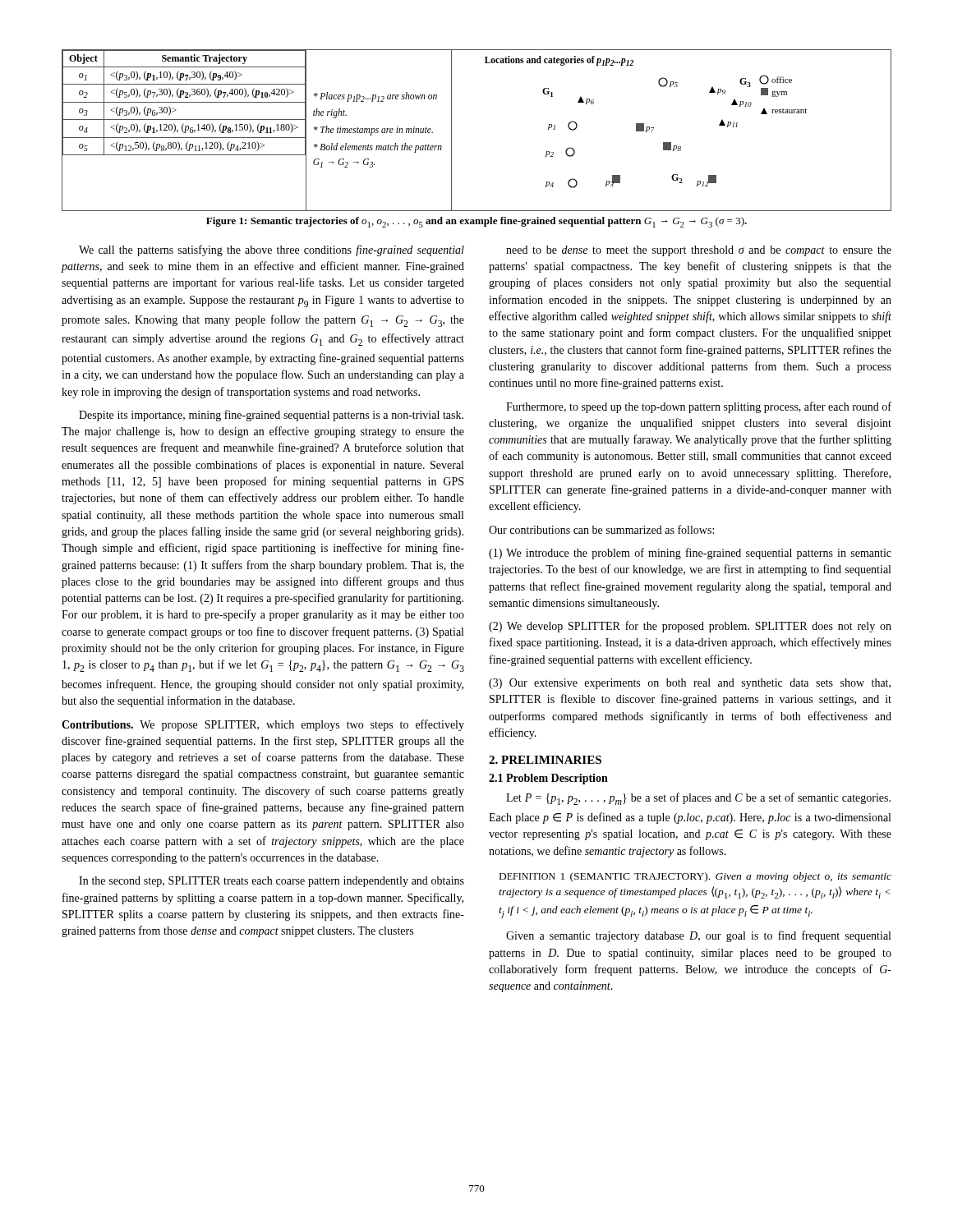Click on the passage starting "We call the patterns satisfying"
Viewport: 953px width, 1232px height.
pyautogui.click(x=263, y=321)
